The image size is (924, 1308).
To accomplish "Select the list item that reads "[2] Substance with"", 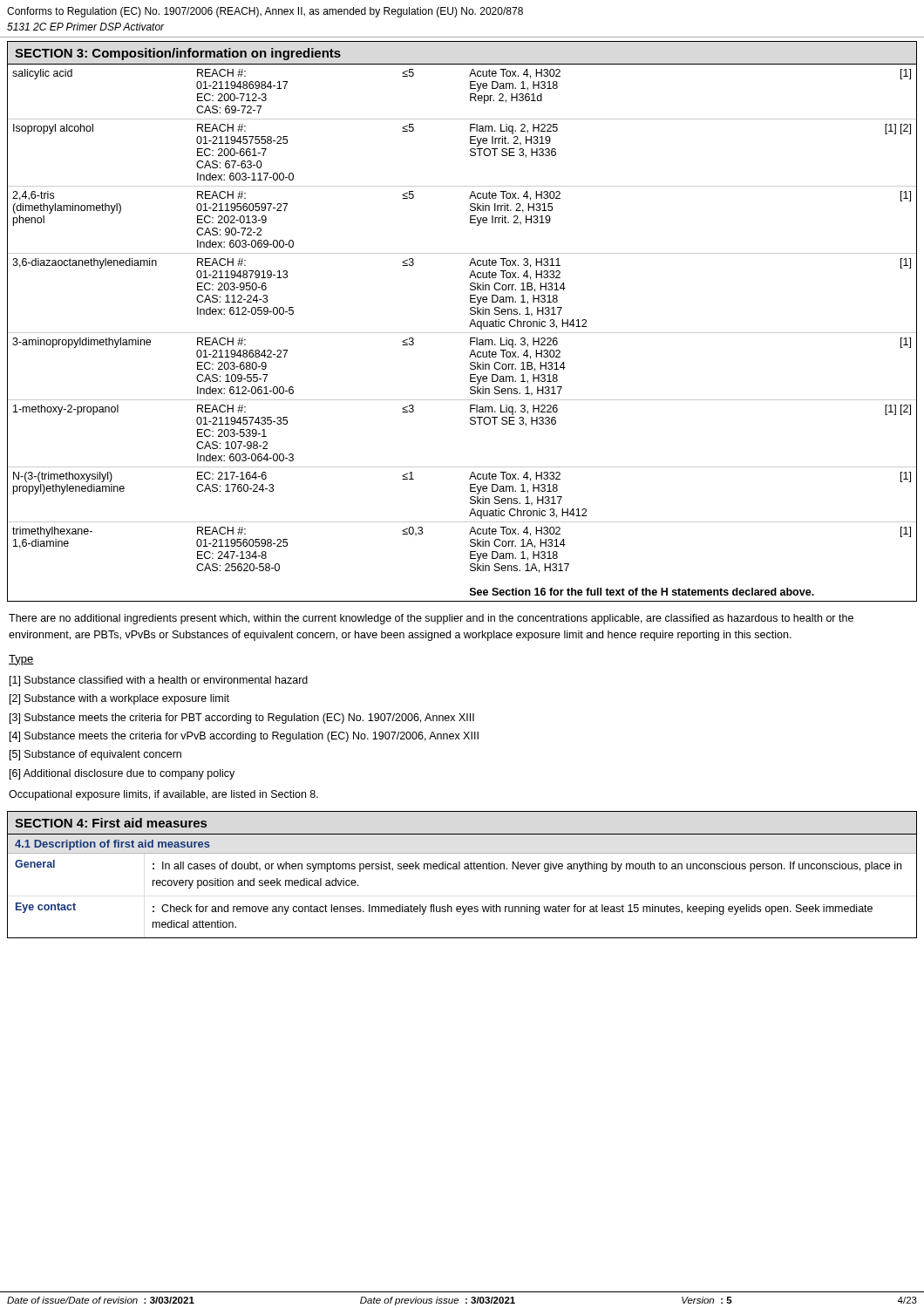I will click(119, 699).
